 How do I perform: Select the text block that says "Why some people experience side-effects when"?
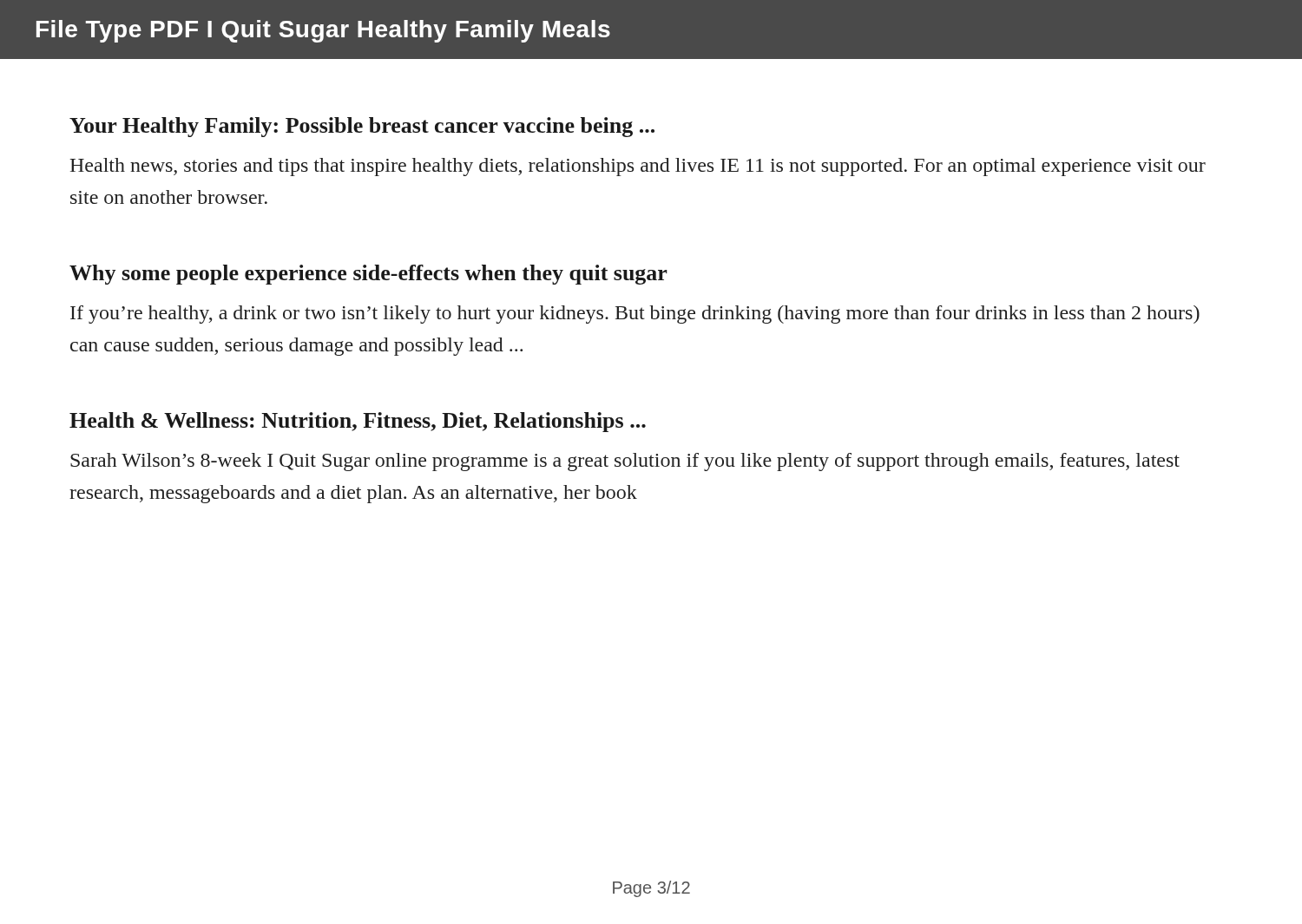click(651, 310)
